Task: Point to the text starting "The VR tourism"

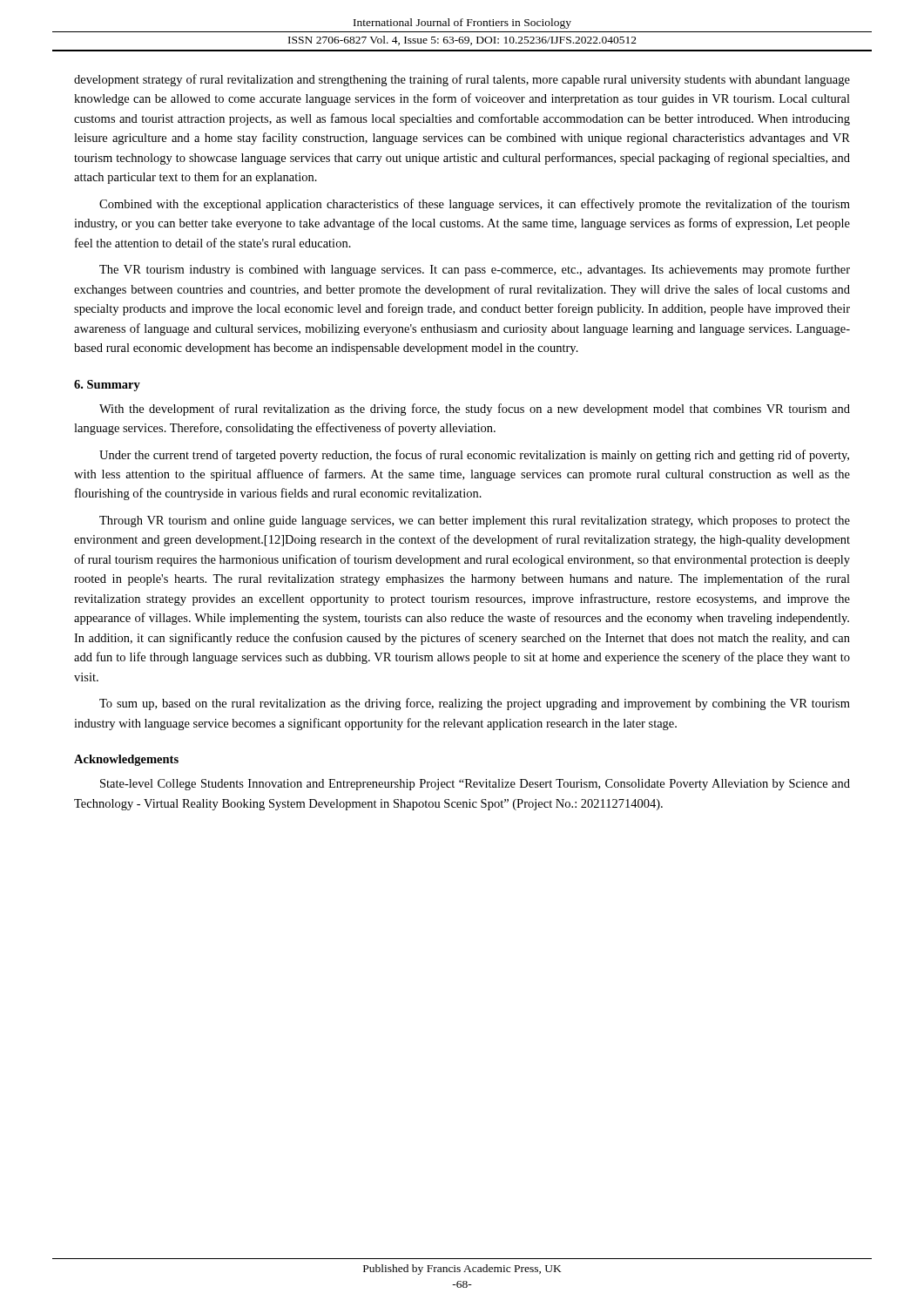Action: [462, 309]
